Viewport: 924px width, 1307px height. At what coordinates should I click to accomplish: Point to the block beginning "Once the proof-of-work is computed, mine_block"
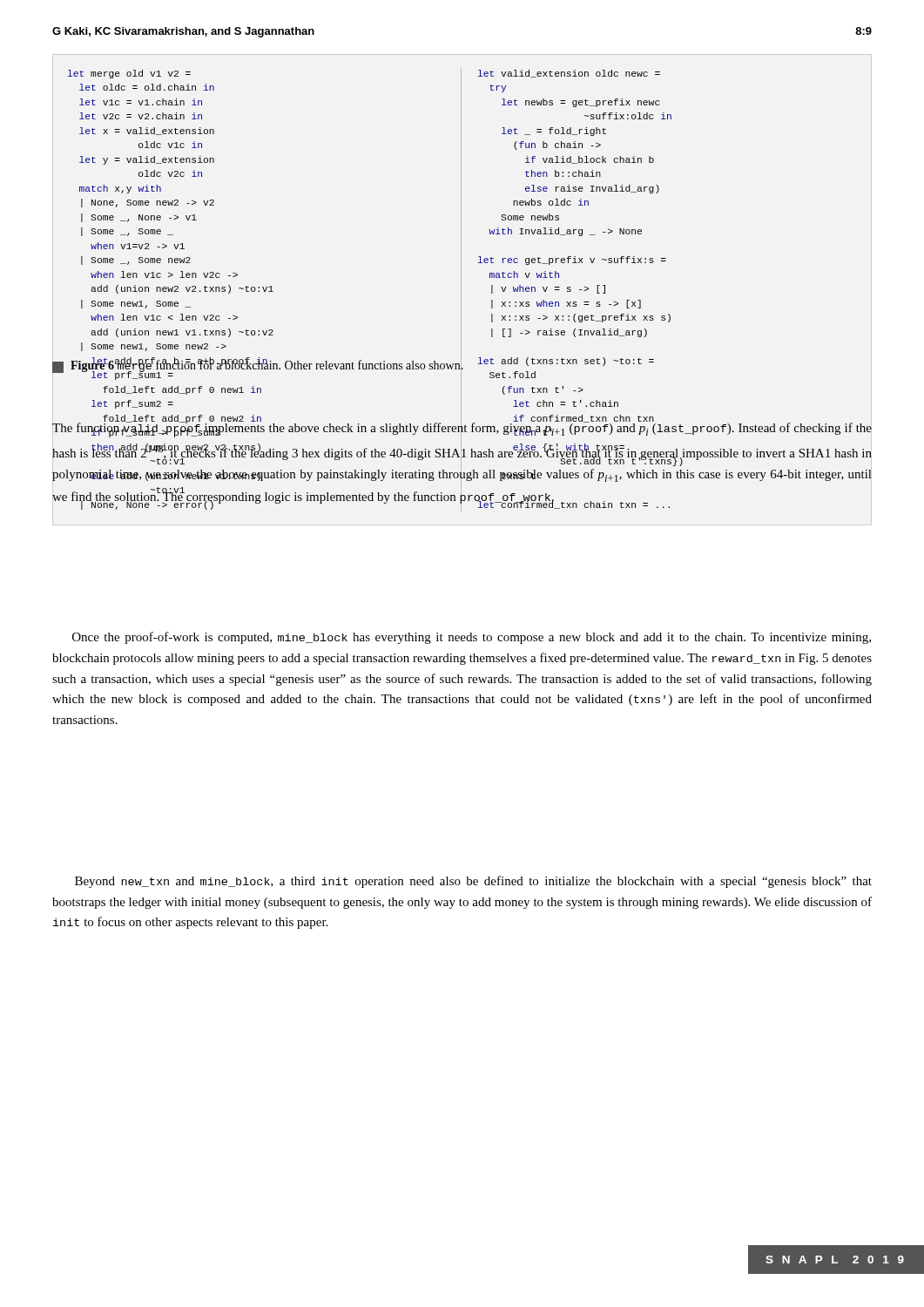pyautogui.click(x=462, y=678)
